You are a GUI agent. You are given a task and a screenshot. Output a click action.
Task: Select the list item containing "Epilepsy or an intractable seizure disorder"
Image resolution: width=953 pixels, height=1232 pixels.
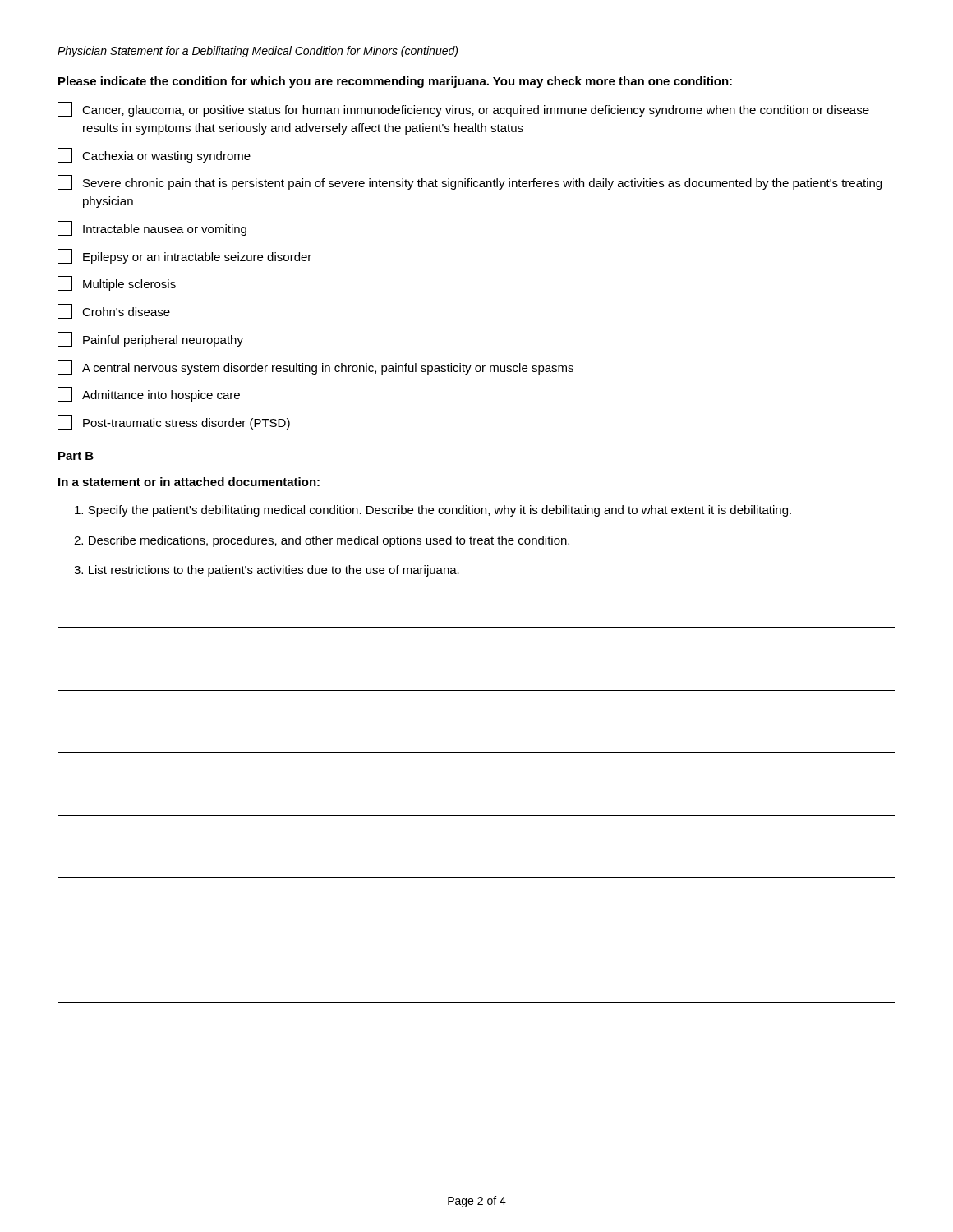pyautogui.click(x=184, y=256)
